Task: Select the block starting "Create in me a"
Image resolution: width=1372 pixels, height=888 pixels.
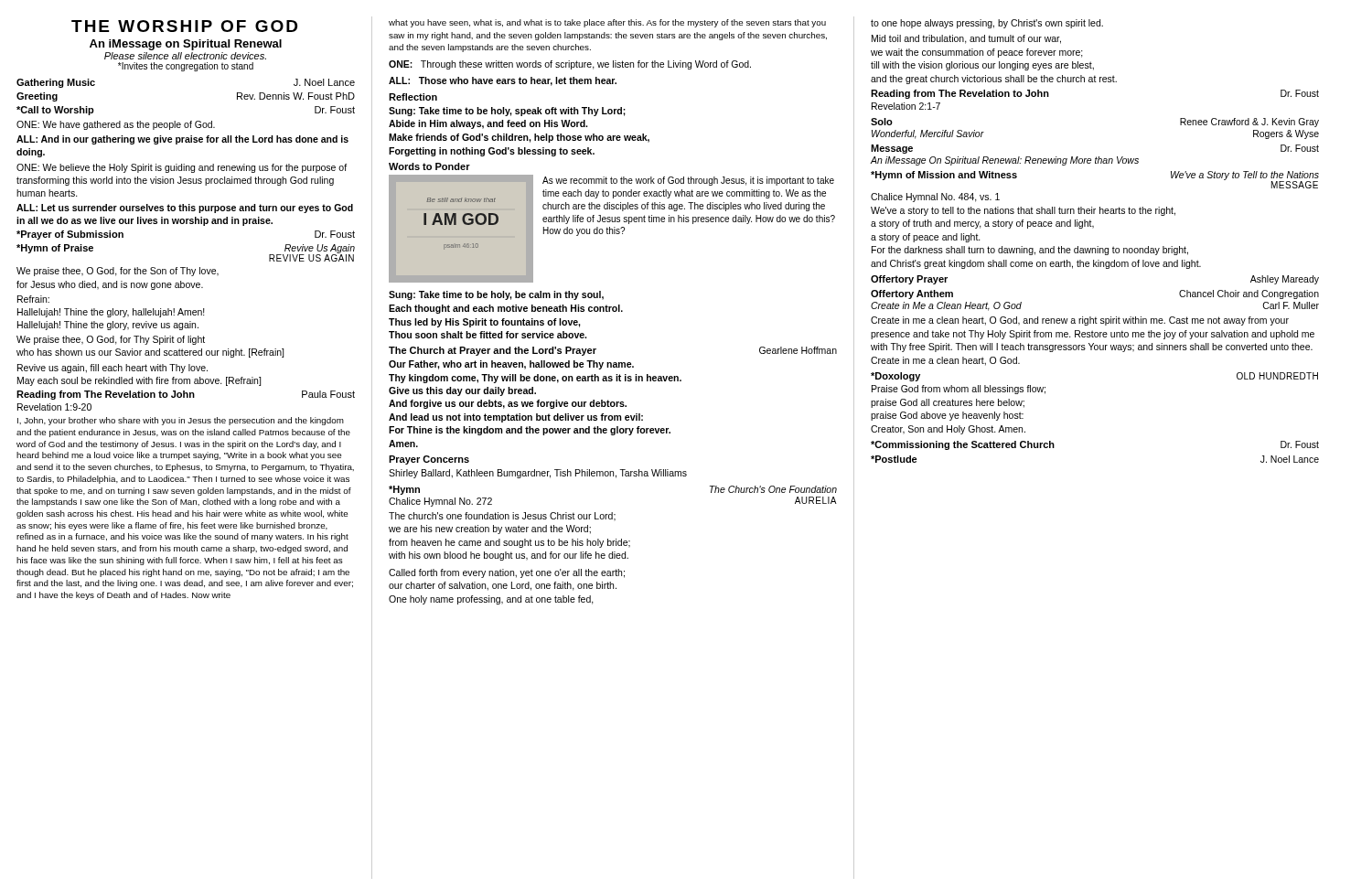Action: pos(1093,340)
